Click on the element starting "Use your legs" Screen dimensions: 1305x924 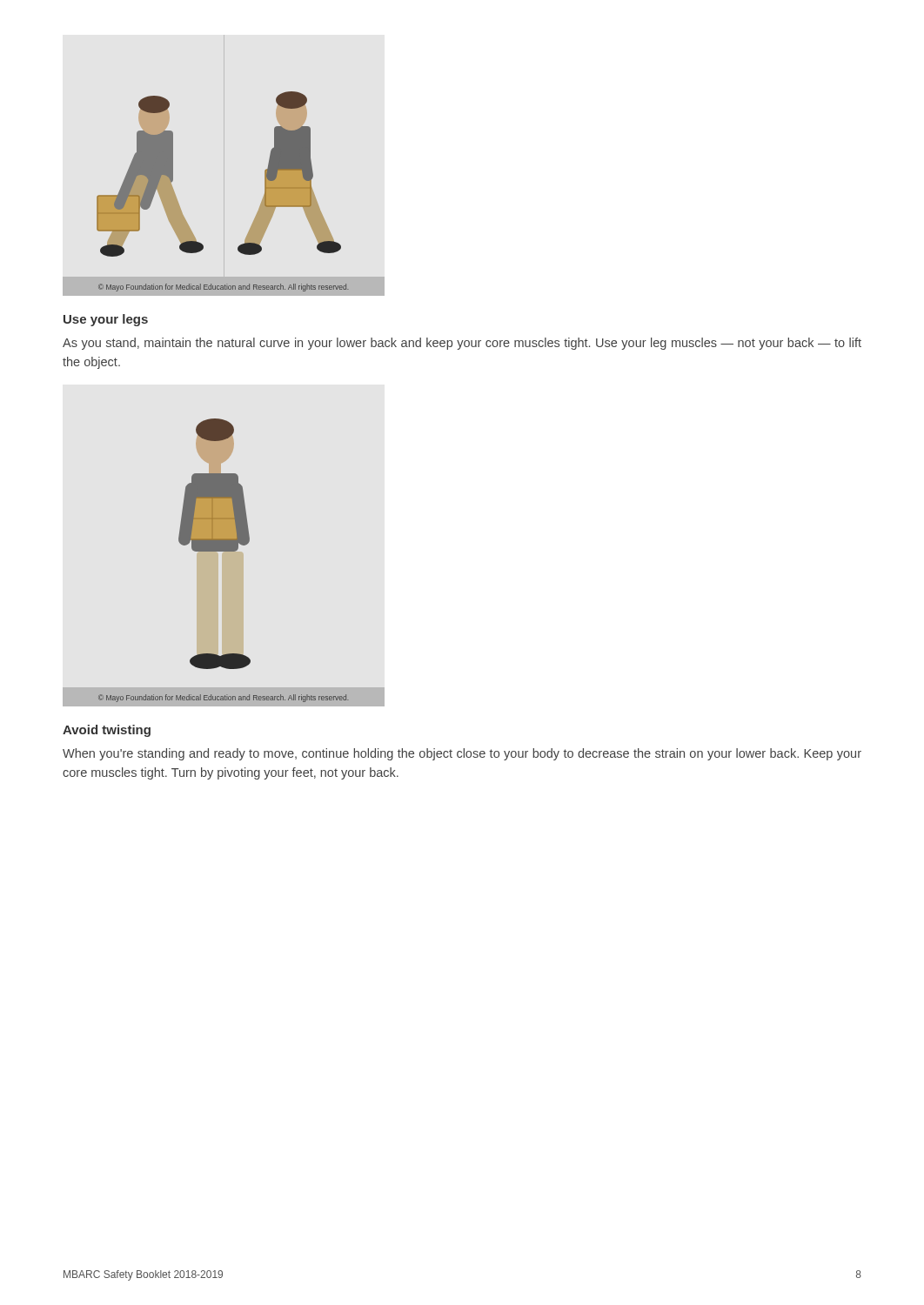coord(105,319)
